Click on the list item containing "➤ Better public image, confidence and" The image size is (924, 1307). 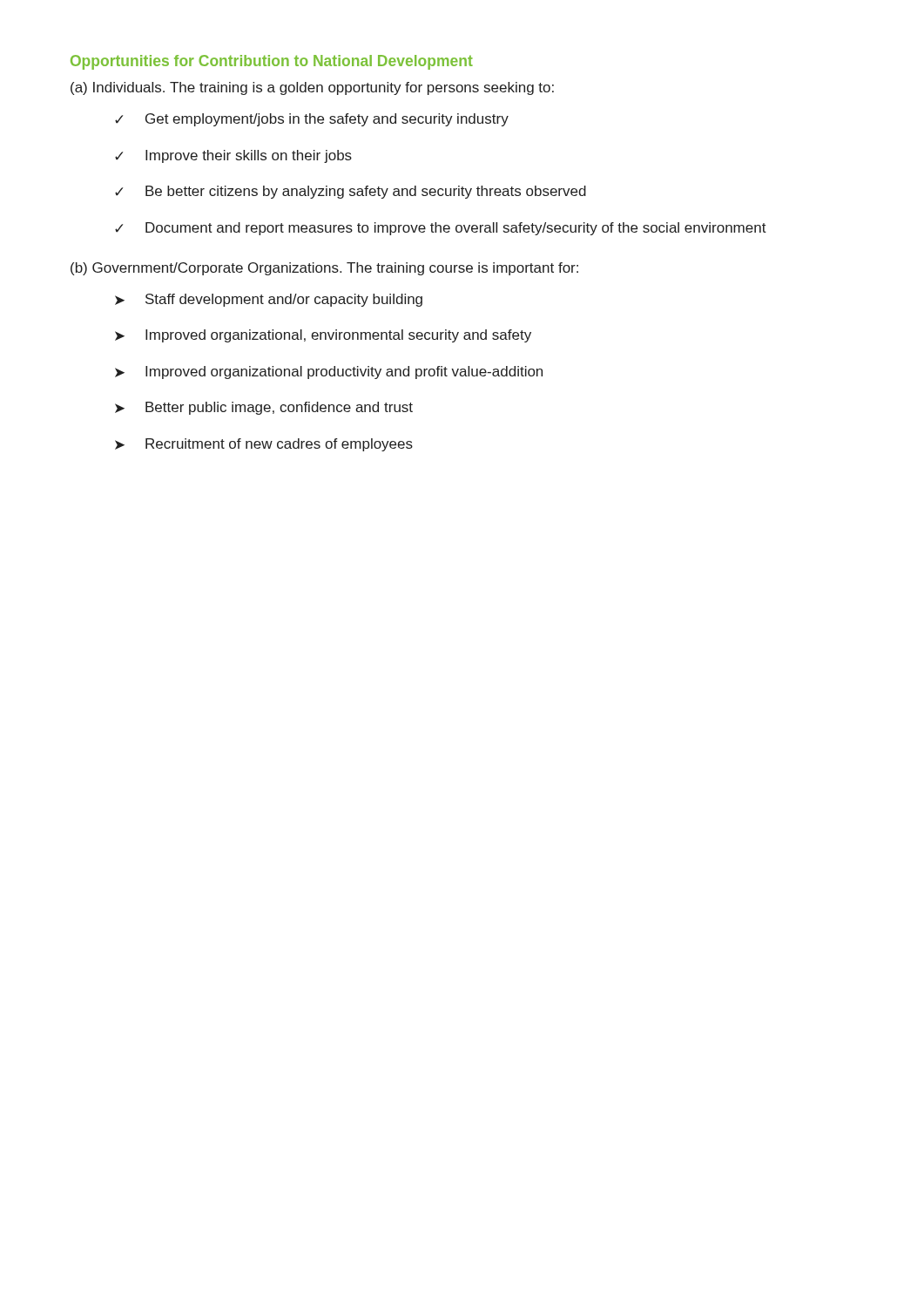pos(263,409)
